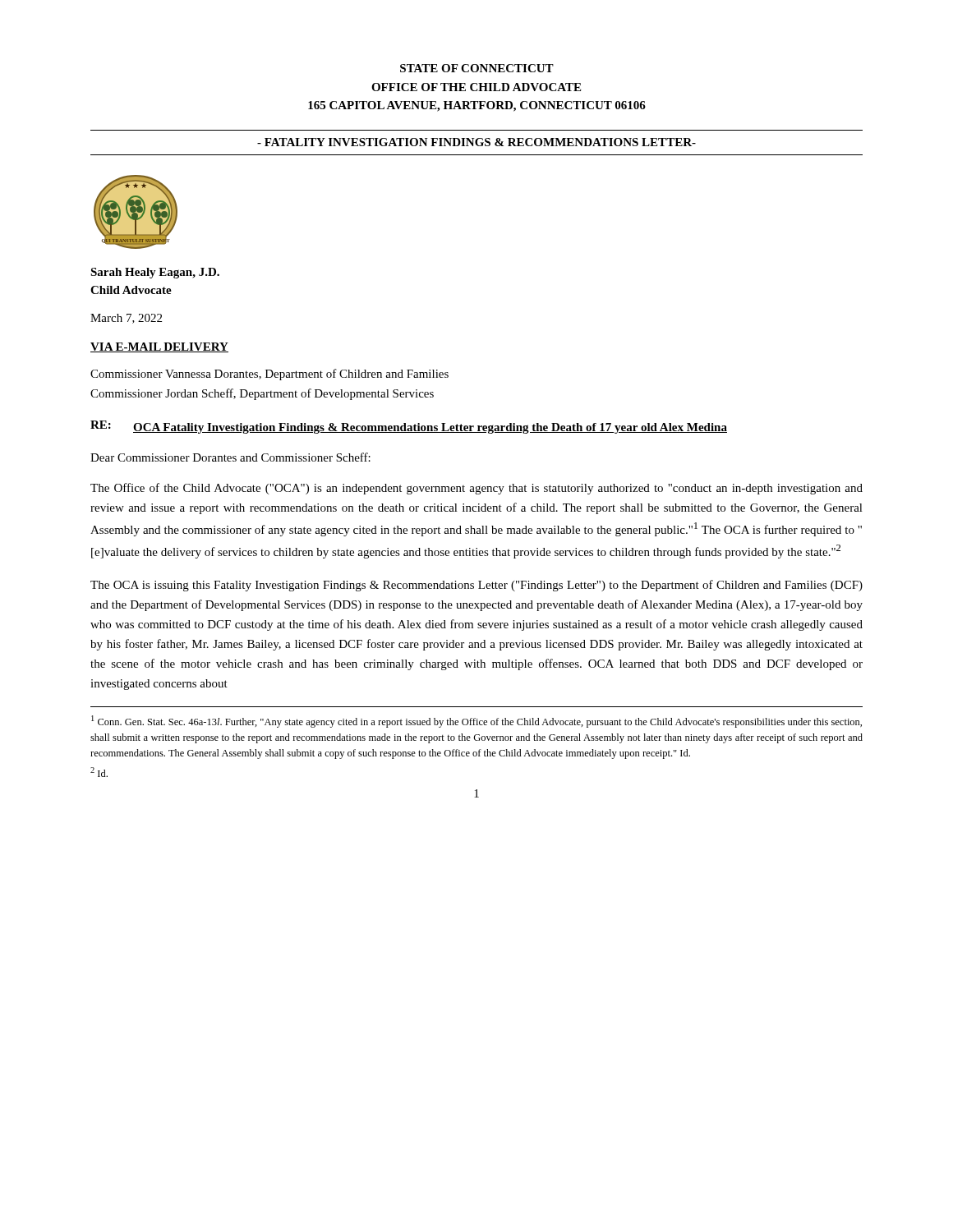Screen dimensions: 1232x953
Task: Select the logo
Action: pos(476,212)
